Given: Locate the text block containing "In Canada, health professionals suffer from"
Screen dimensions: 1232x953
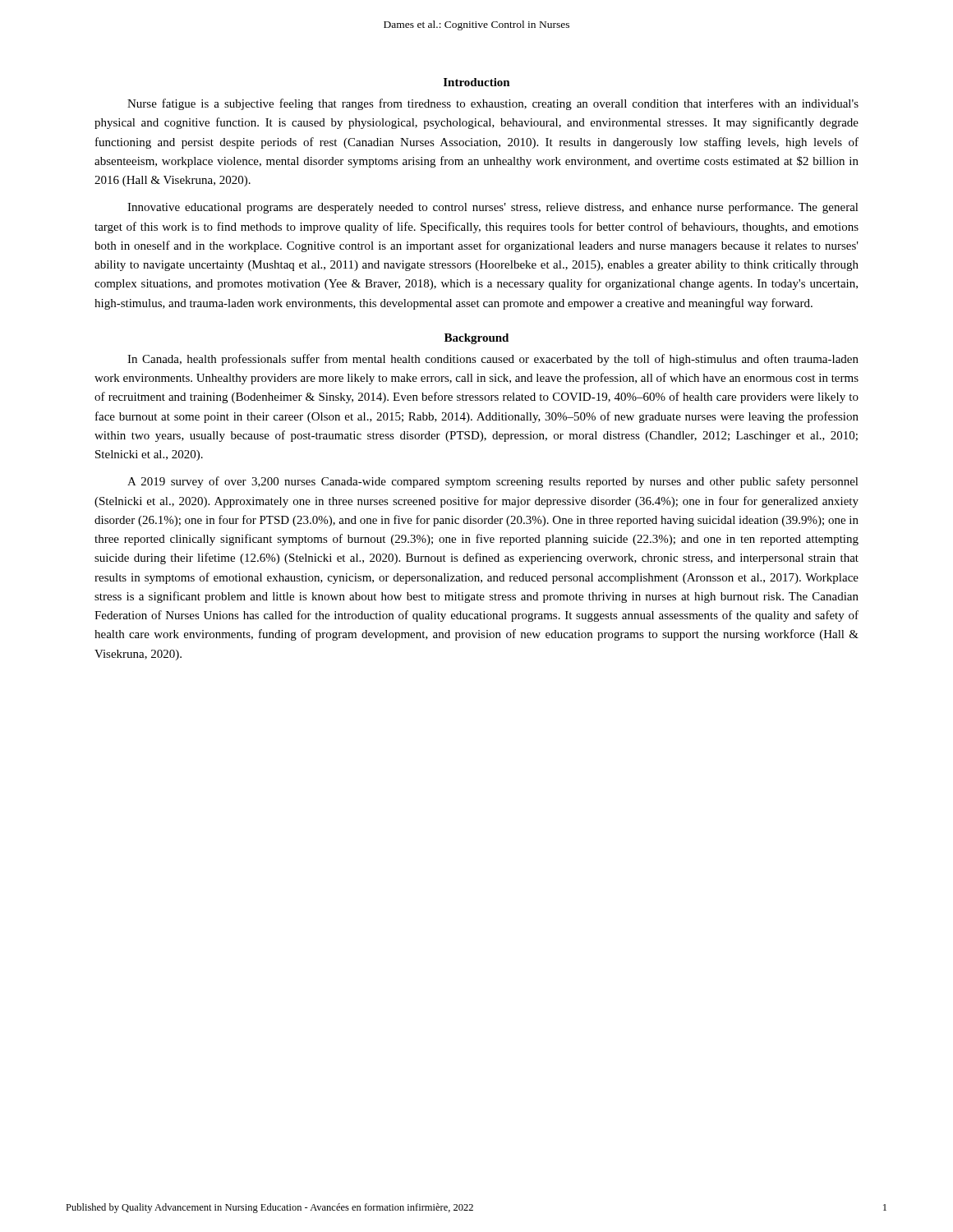Looking at the screenshot, I should click(x=476, y=406).
